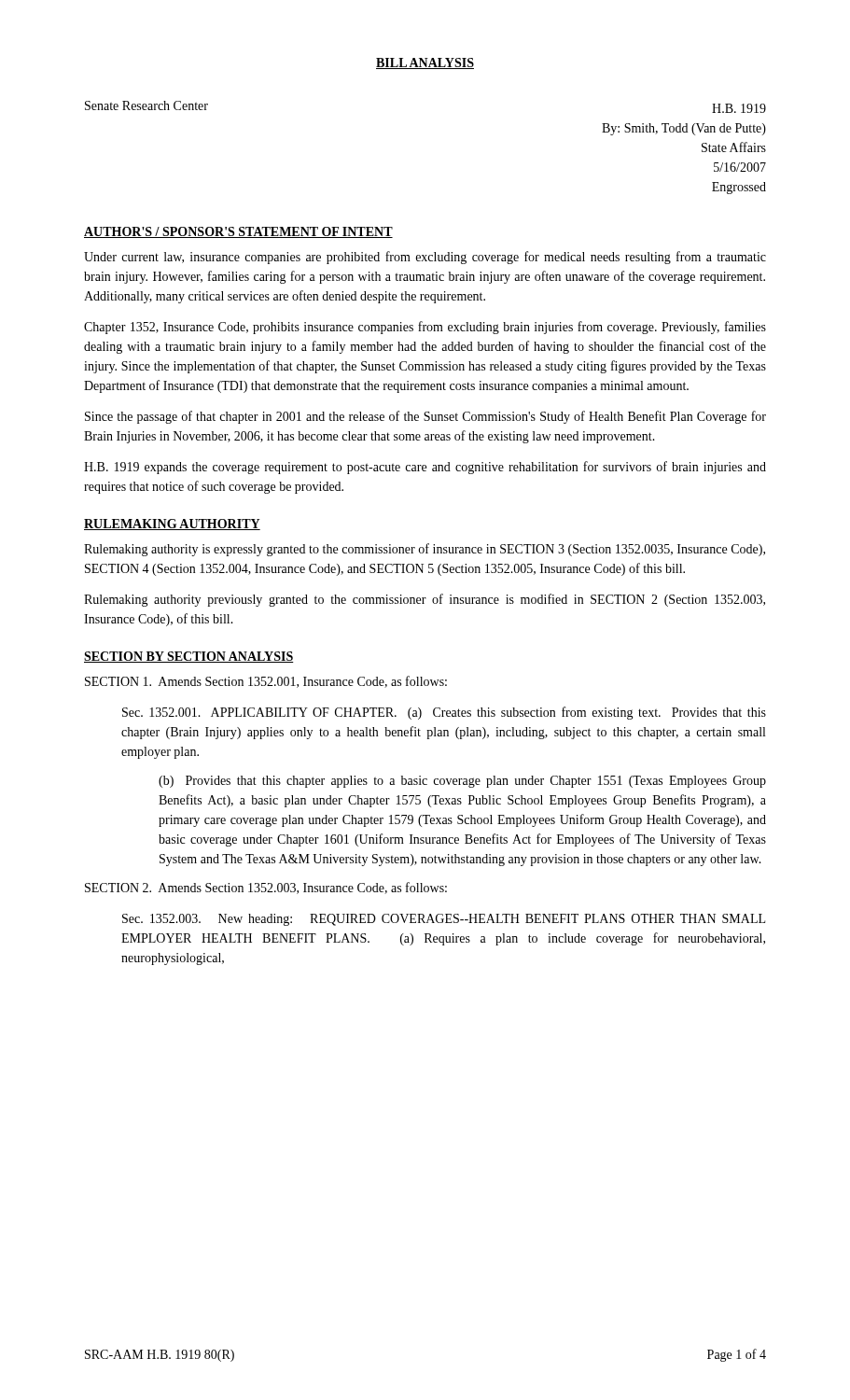Find the text starting "Sec. 1352.003. New heading: REQUIRED COVERAGES--HEALTH BENEFIT PLANS"
This screenshot has width=850, height=1400.
(444, 938)
